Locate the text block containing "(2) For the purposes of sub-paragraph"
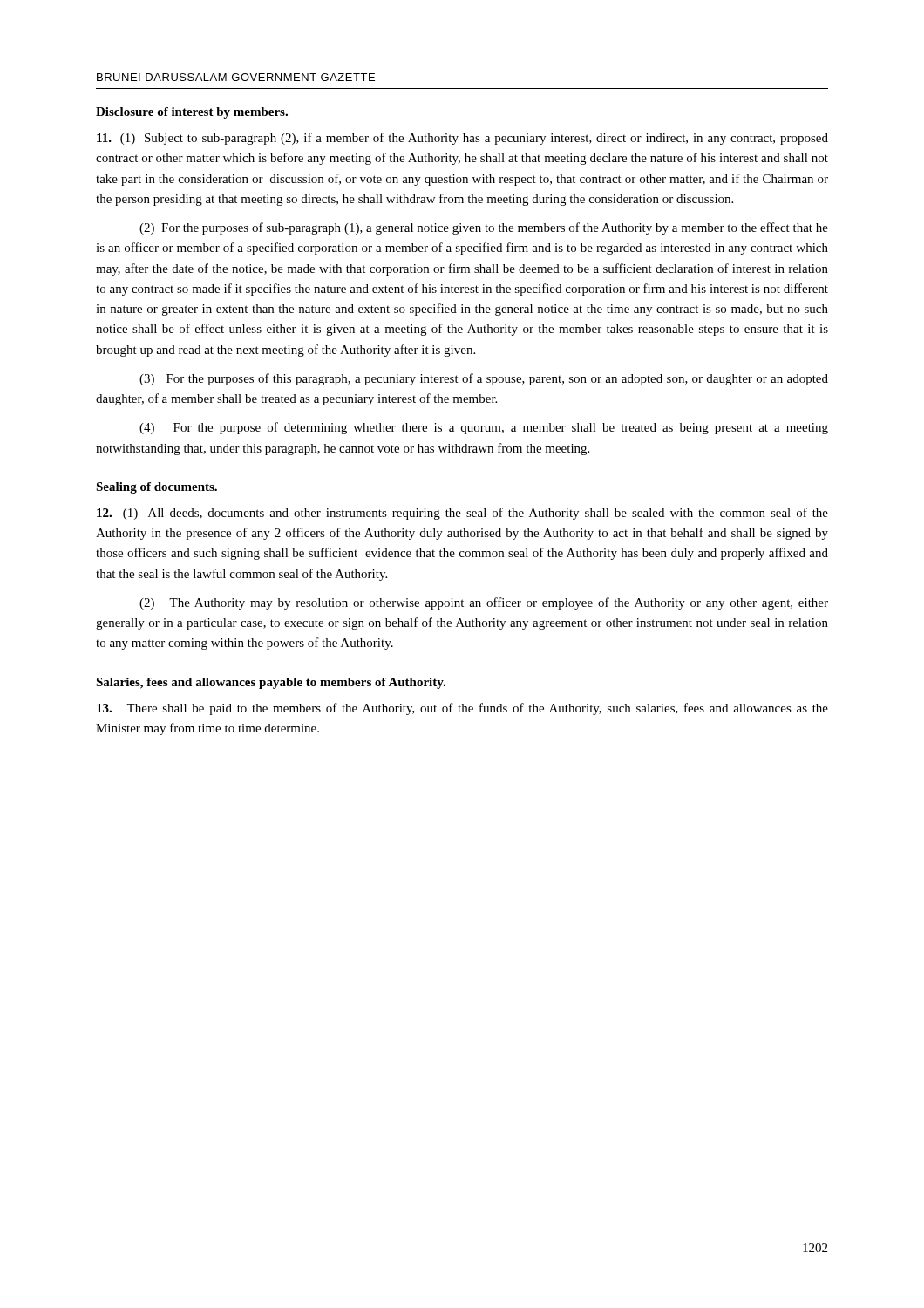924x1308 pixels. pyautogui.click(x=462, y=288)
